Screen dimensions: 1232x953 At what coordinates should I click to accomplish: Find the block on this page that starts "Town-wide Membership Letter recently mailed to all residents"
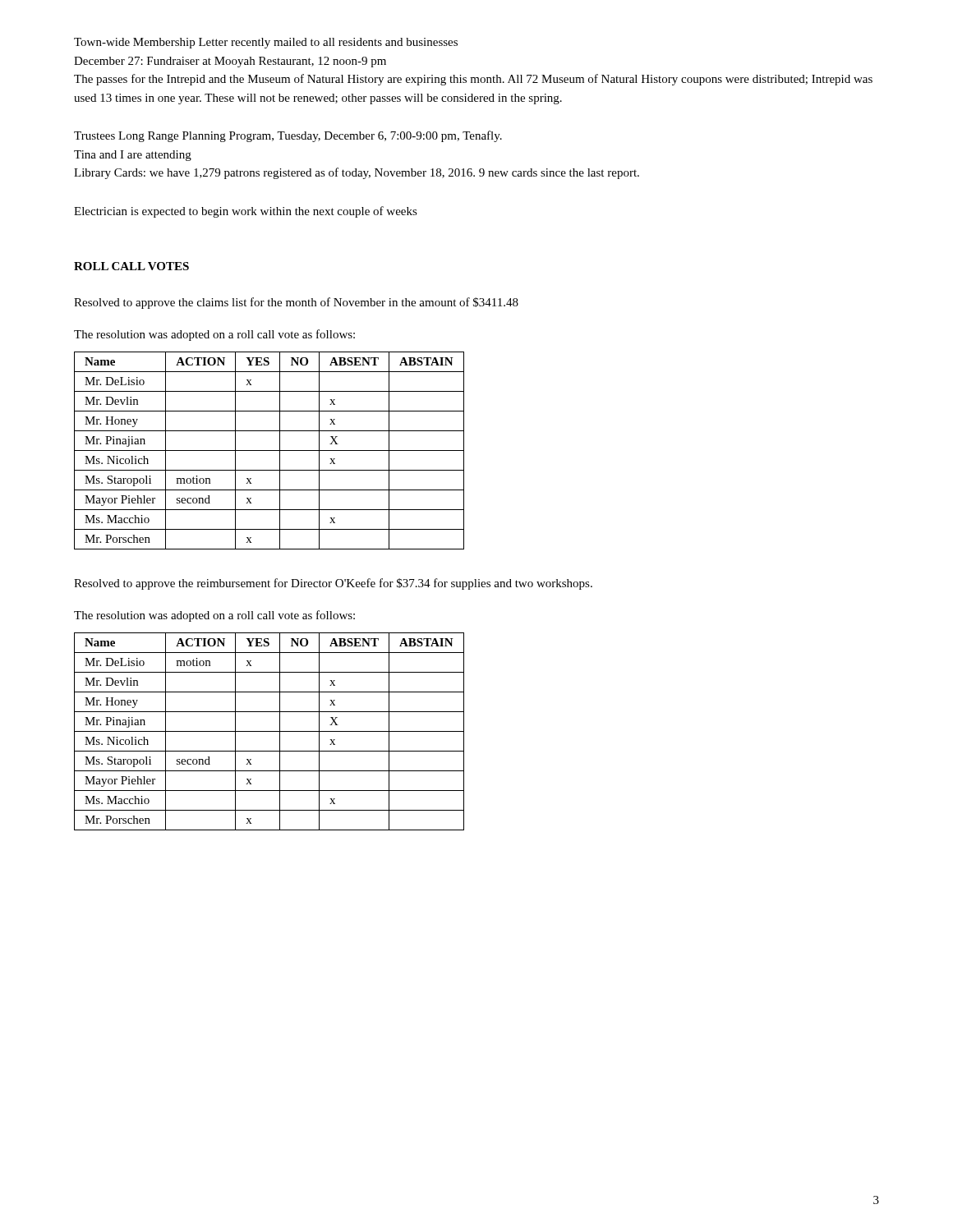(x=473, y=70)
